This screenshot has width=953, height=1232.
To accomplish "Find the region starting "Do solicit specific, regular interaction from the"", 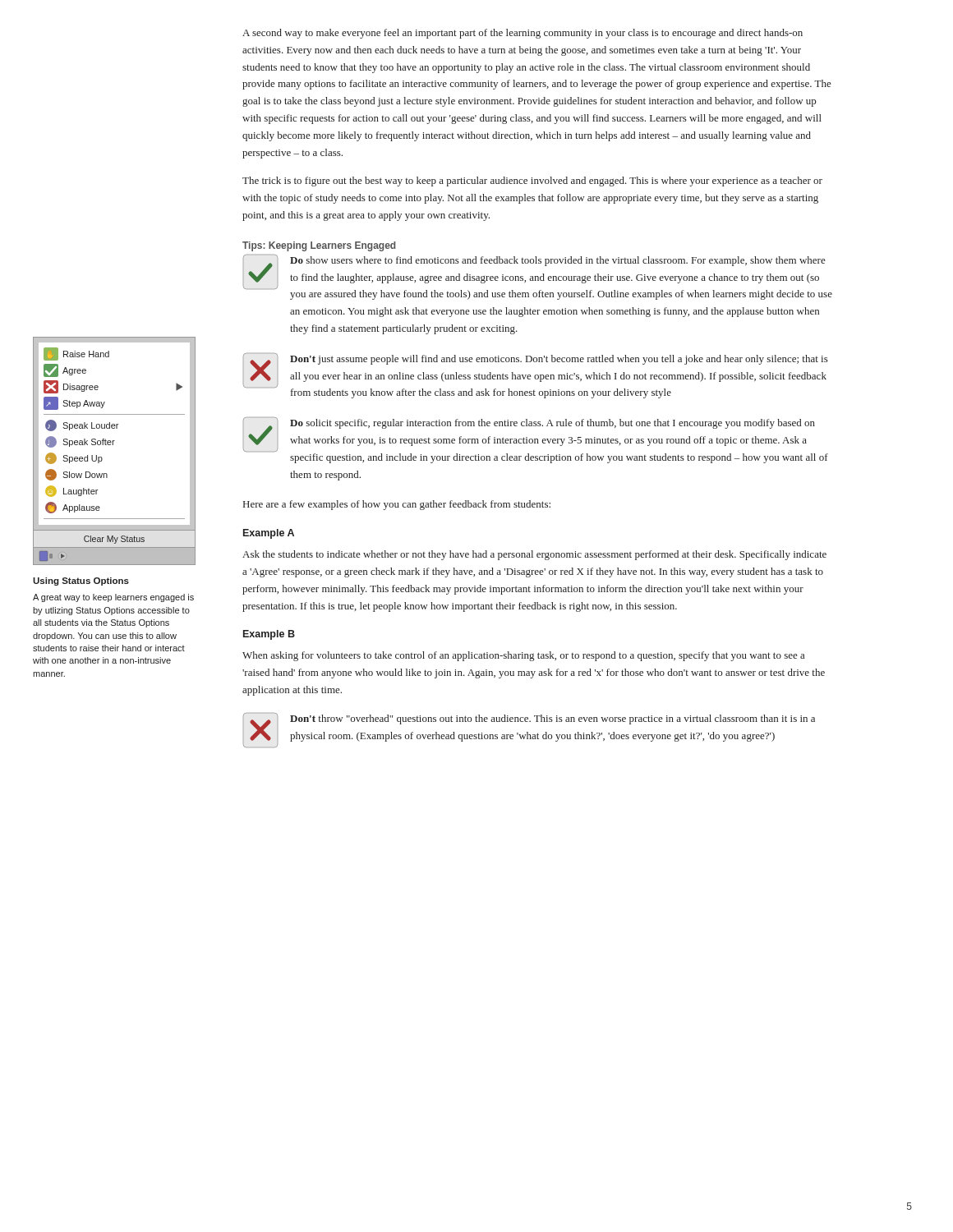I will (x=538, y=449).
